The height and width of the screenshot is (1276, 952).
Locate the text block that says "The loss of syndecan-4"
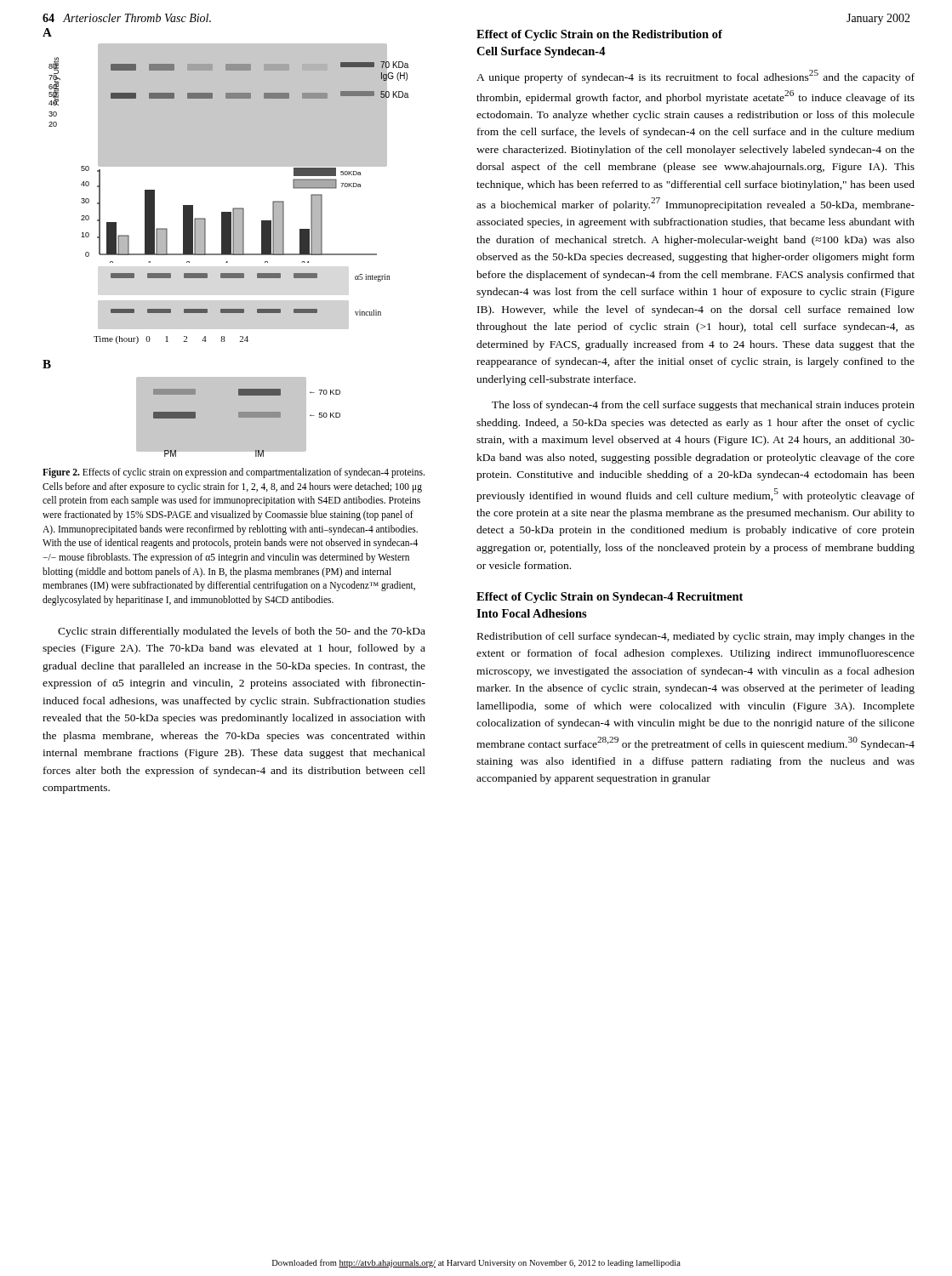click(695, 485)
